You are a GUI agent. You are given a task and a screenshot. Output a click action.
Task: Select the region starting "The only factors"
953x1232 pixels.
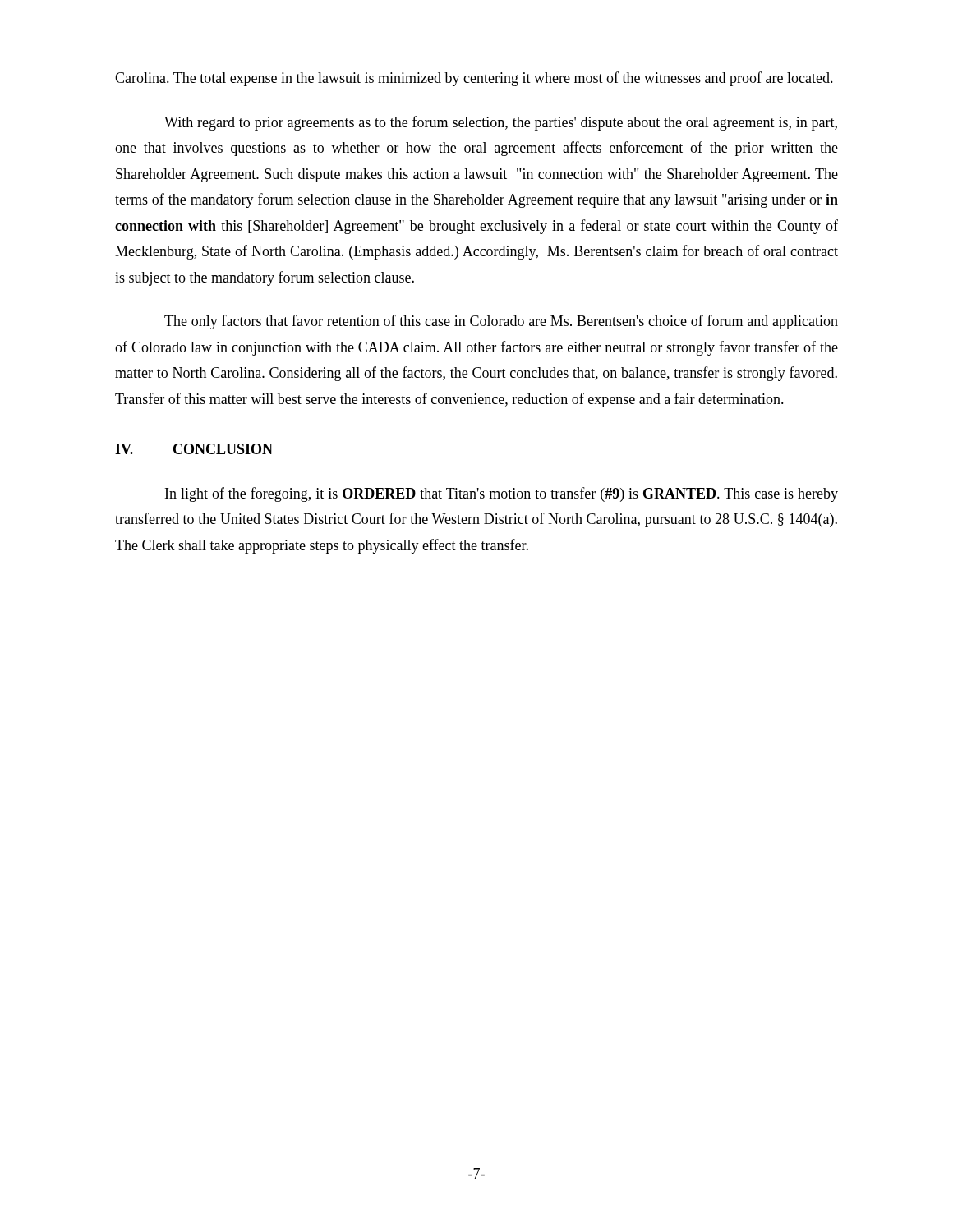tap(476, 361)
